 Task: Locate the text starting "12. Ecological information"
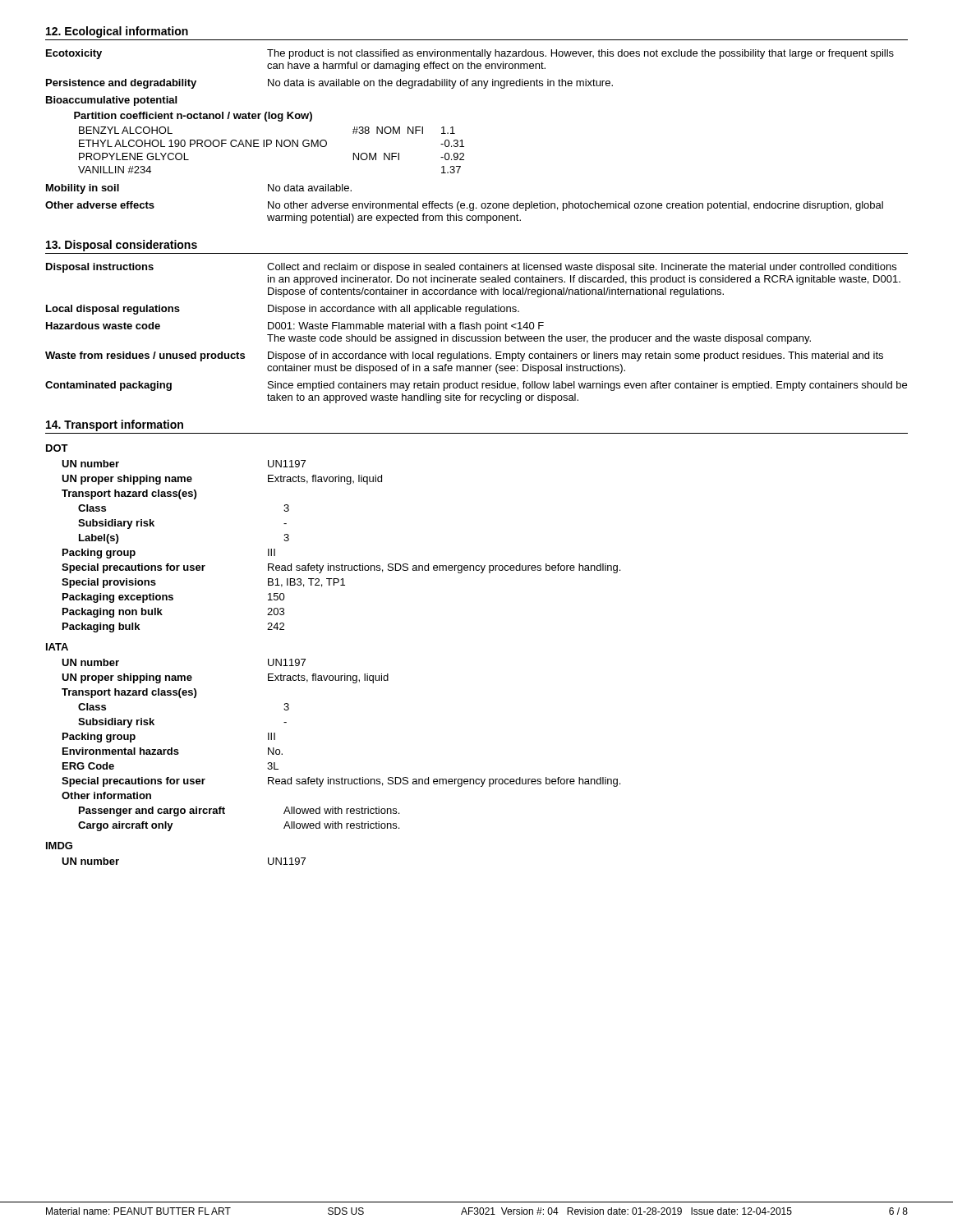tap(117, 31)
